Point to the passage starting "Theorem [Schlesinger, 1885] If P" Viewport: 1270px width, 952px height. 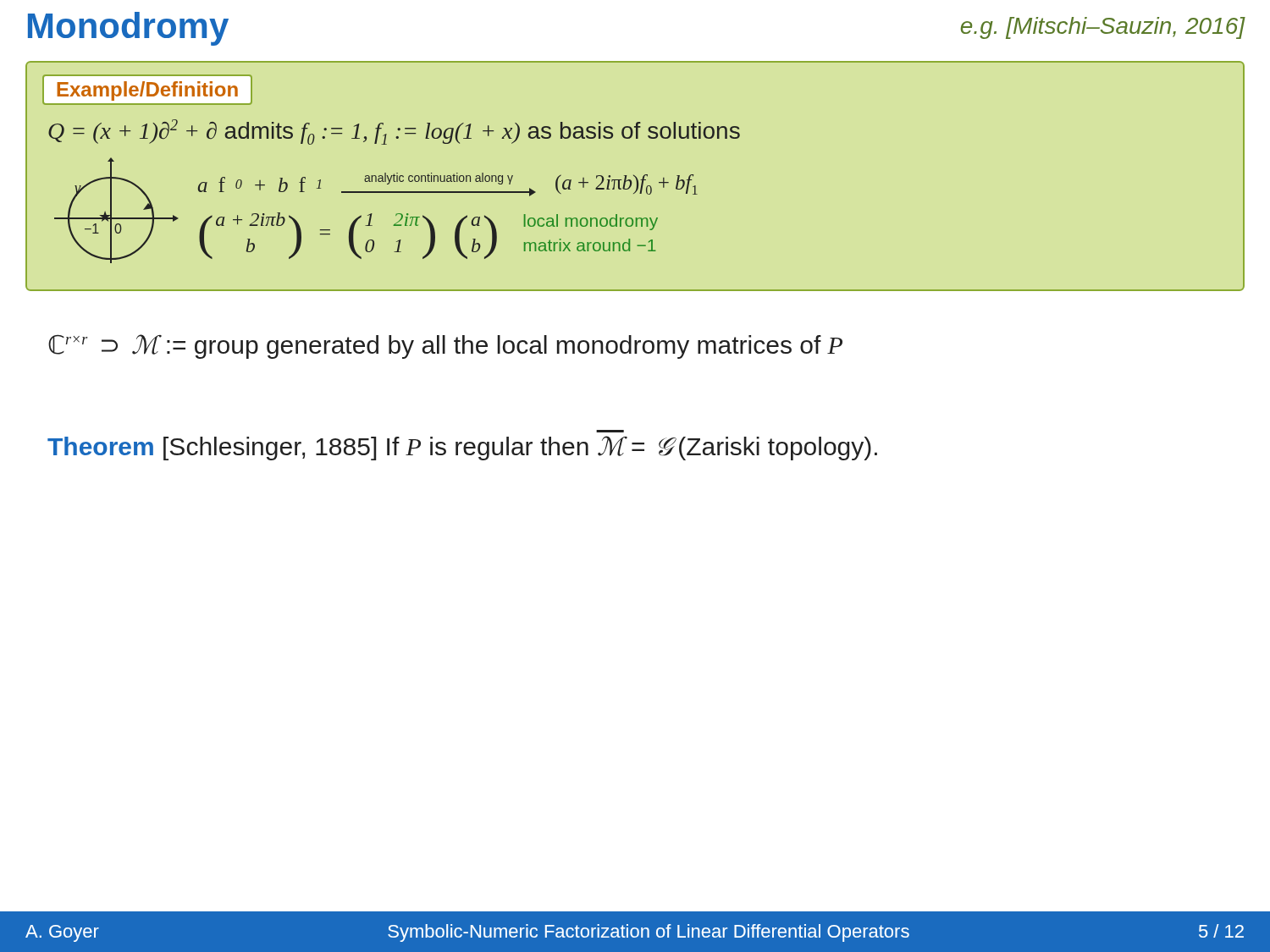[463, 446]
